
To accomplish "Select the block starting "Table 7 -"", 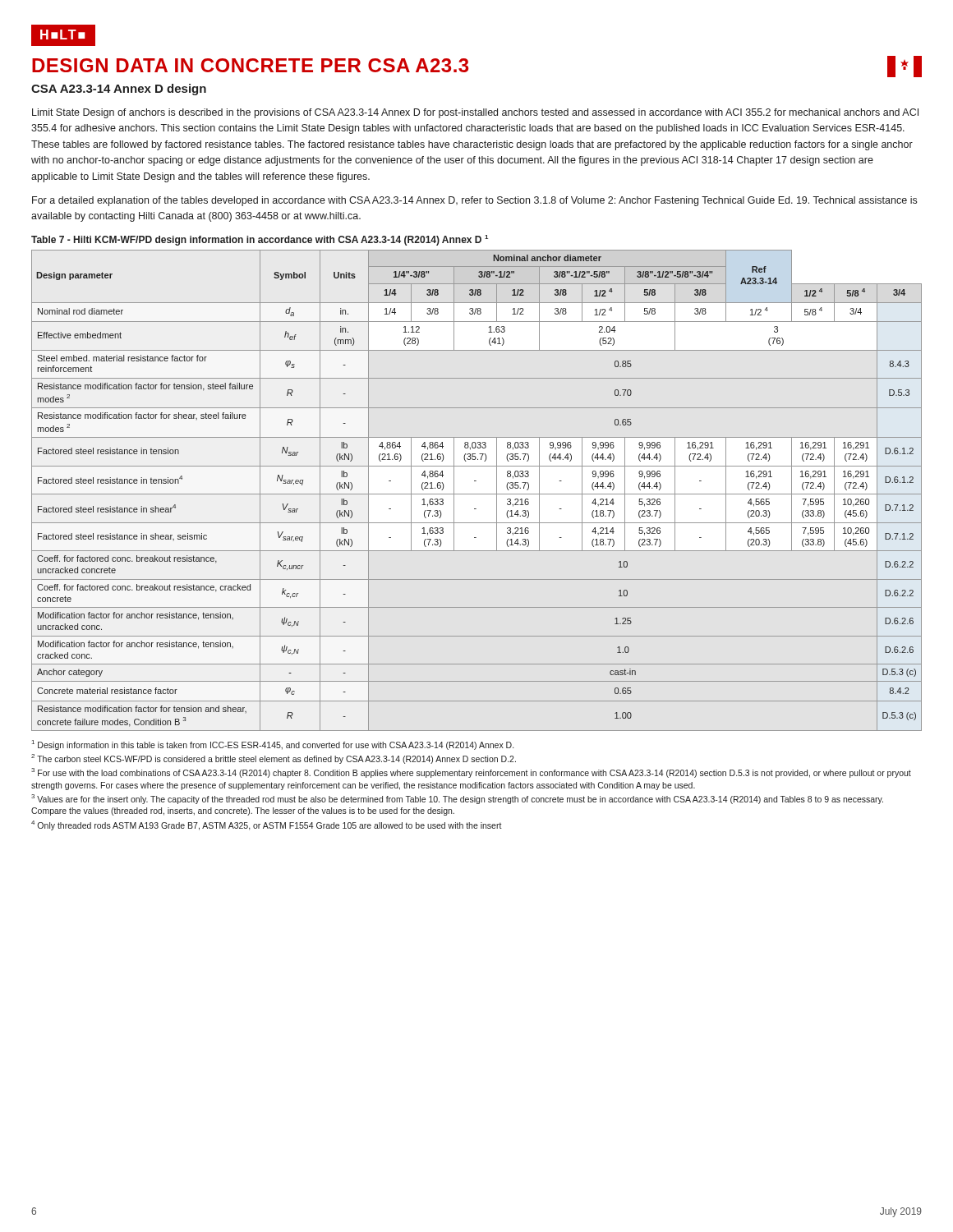I will click(x=260, y=239).
